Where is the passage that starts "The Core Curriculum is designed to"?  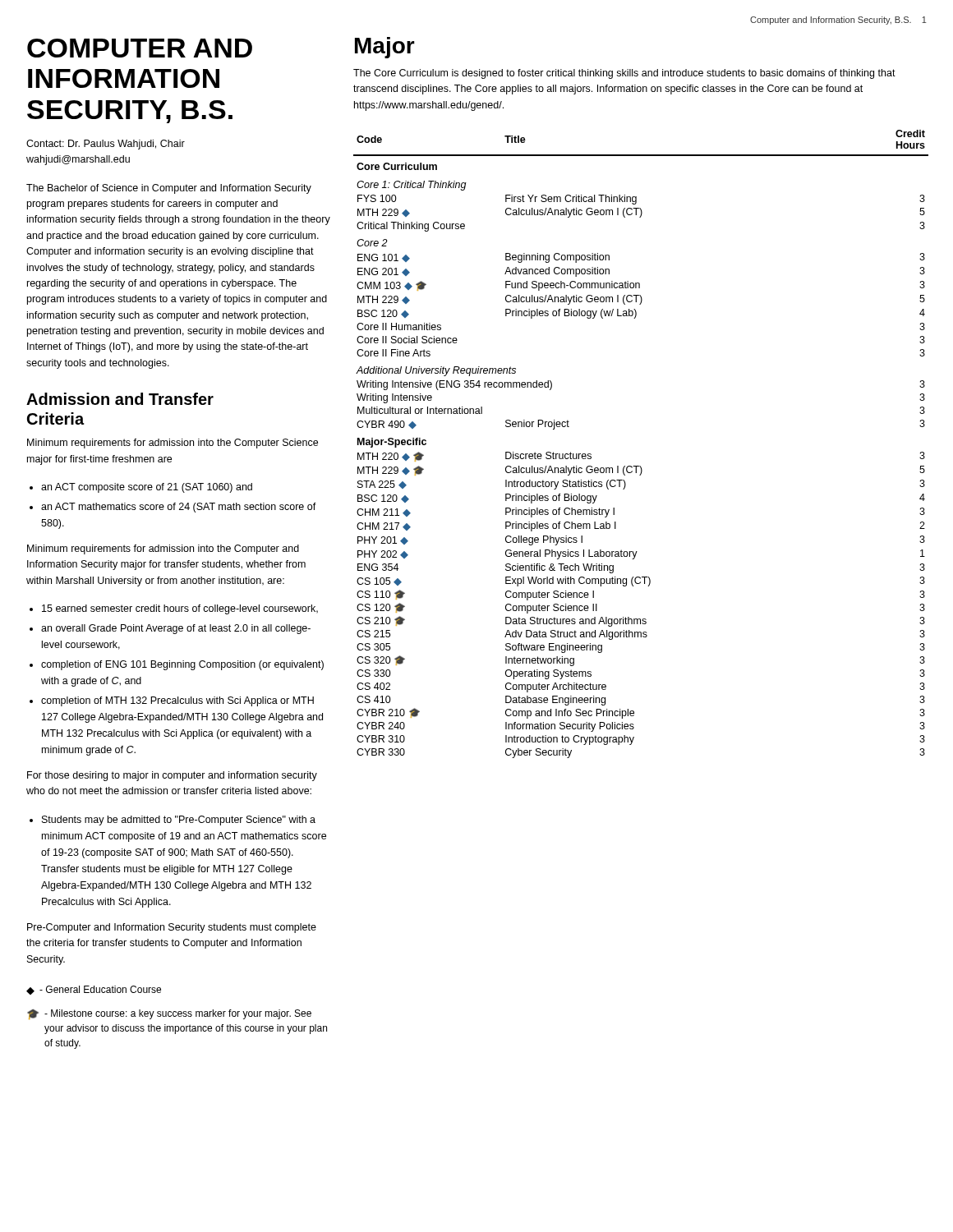coord(624,89)
